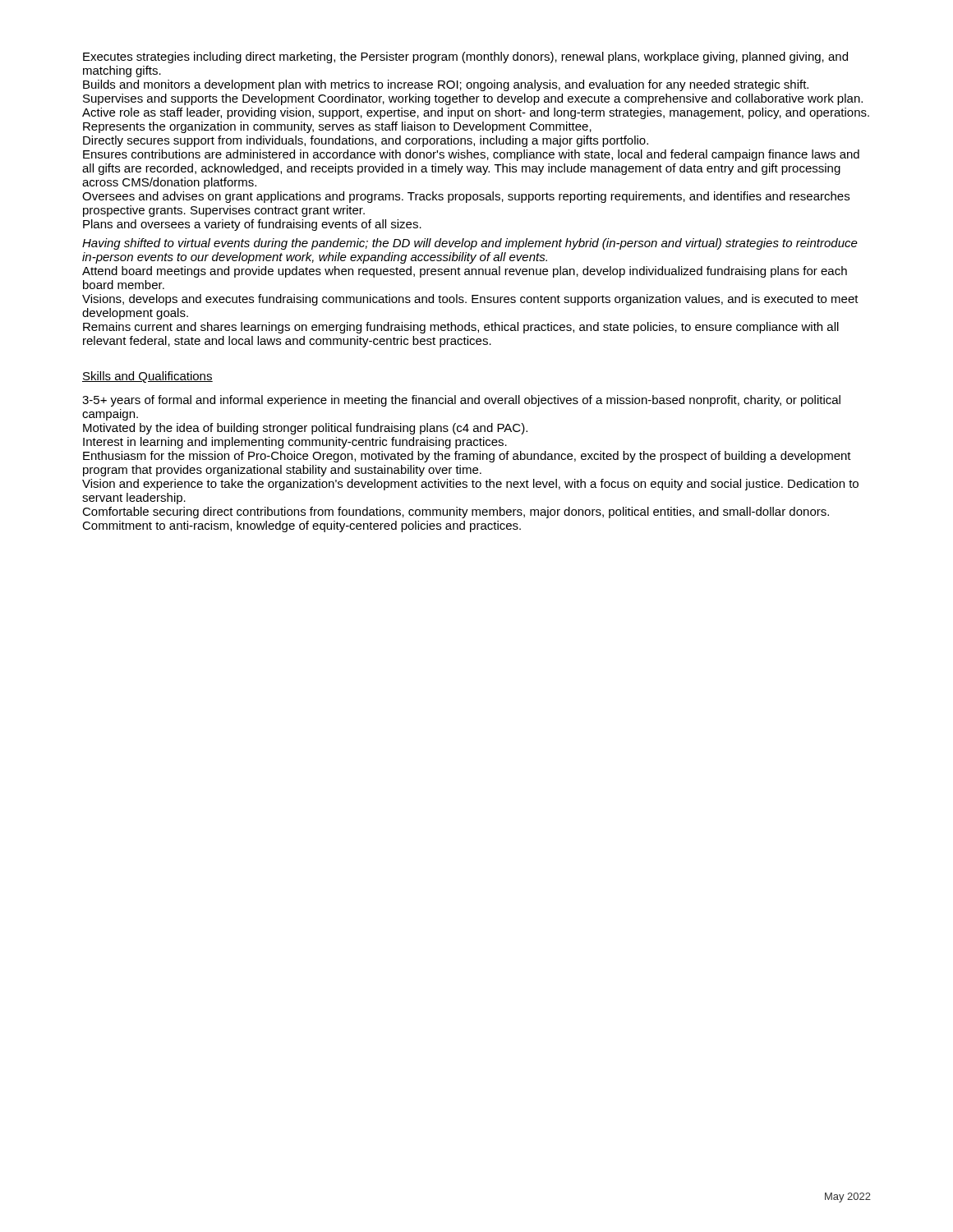
Task: Select the list item that reads "Remains current and shares learnings on emerging"
Action: pyautogui.click(x=476, y=333)
